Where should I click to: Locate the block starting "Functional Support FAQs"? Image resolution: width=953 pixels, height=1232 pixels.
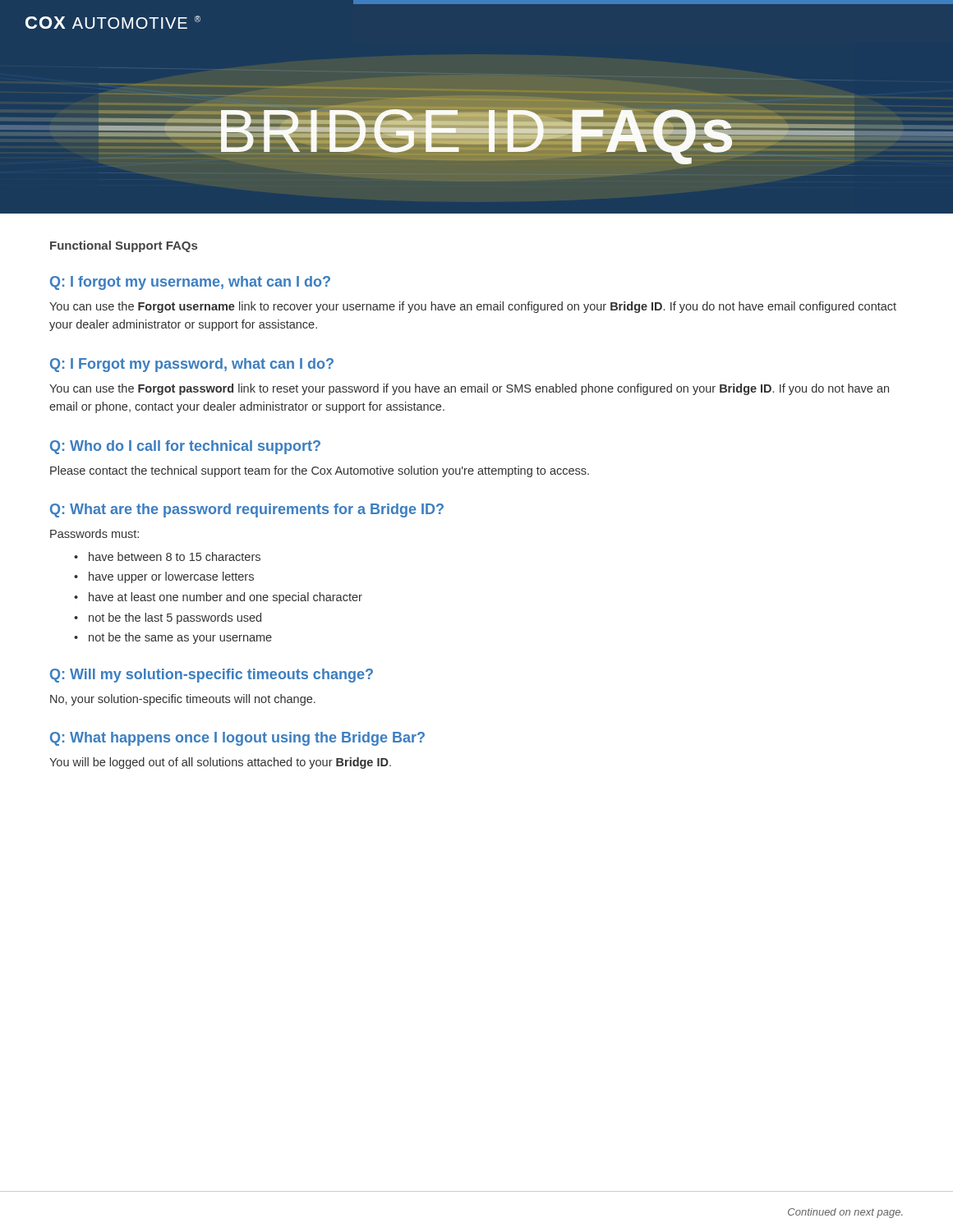click(124, 245)
